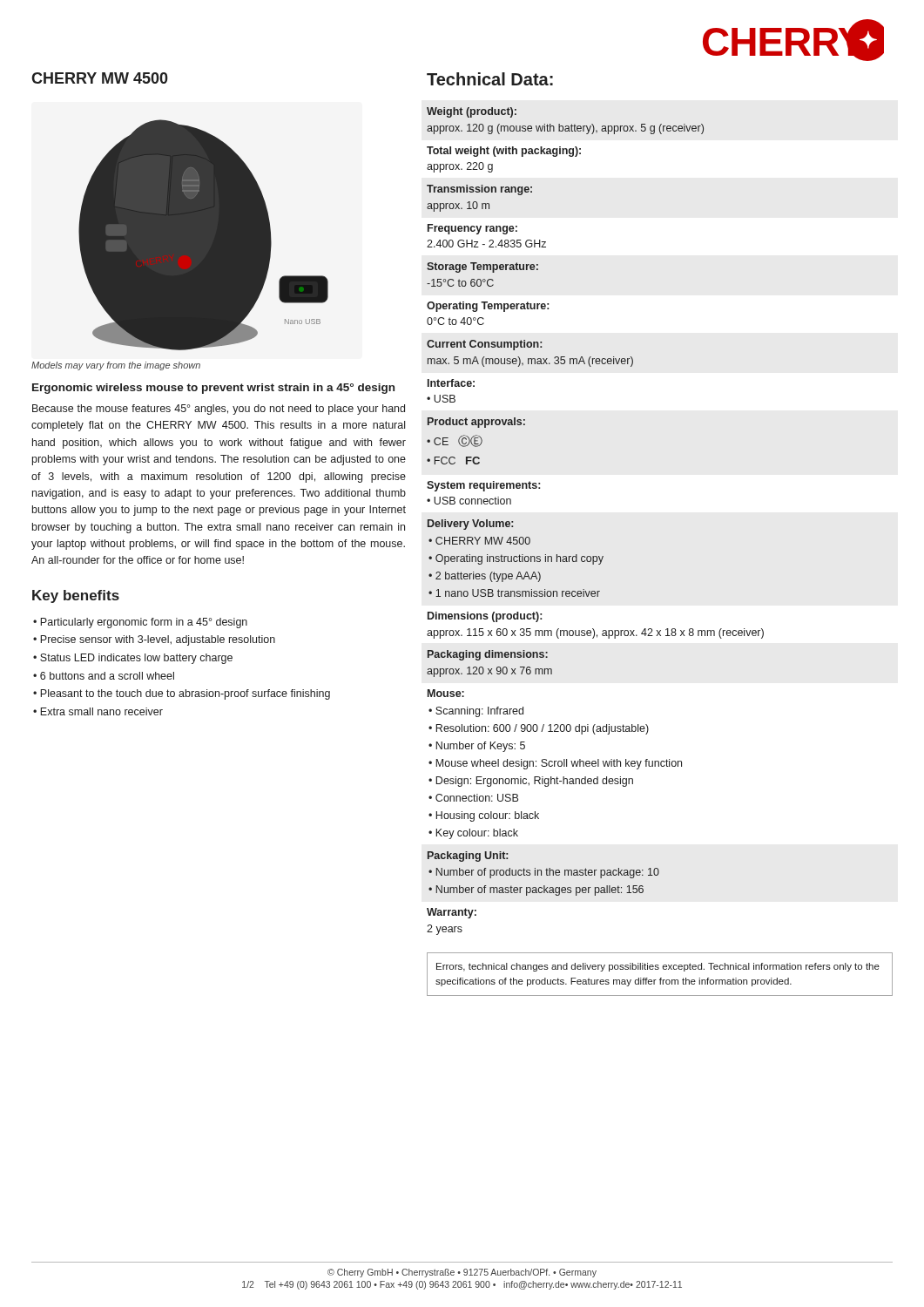Click on the element starting "Warranty: 2 years"
The height and width of the screenshot is (1307, 924).
[452, 913]
